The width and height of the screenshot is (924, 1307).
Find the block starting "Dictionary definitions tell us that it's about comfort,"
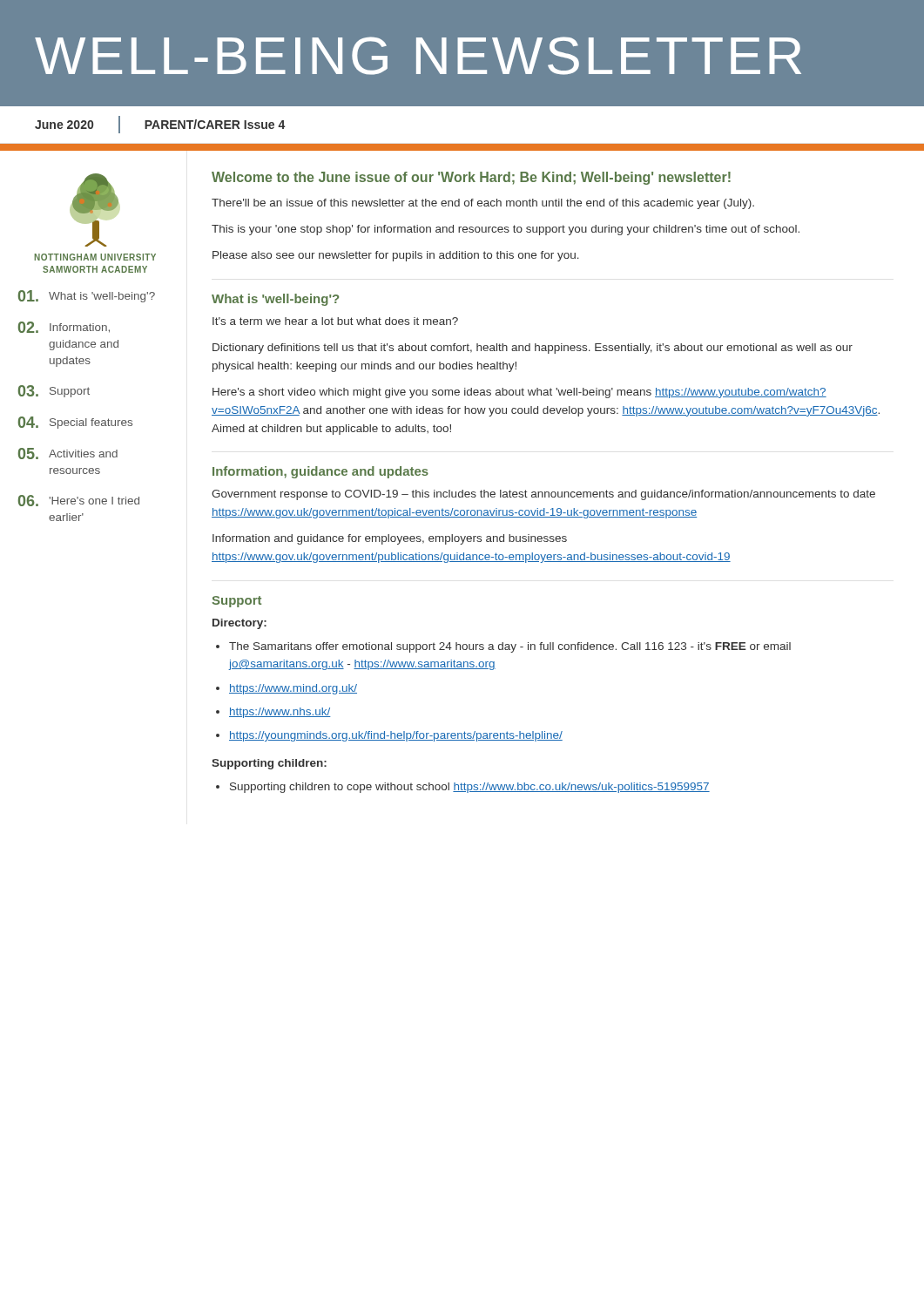[x=553, y=357]
